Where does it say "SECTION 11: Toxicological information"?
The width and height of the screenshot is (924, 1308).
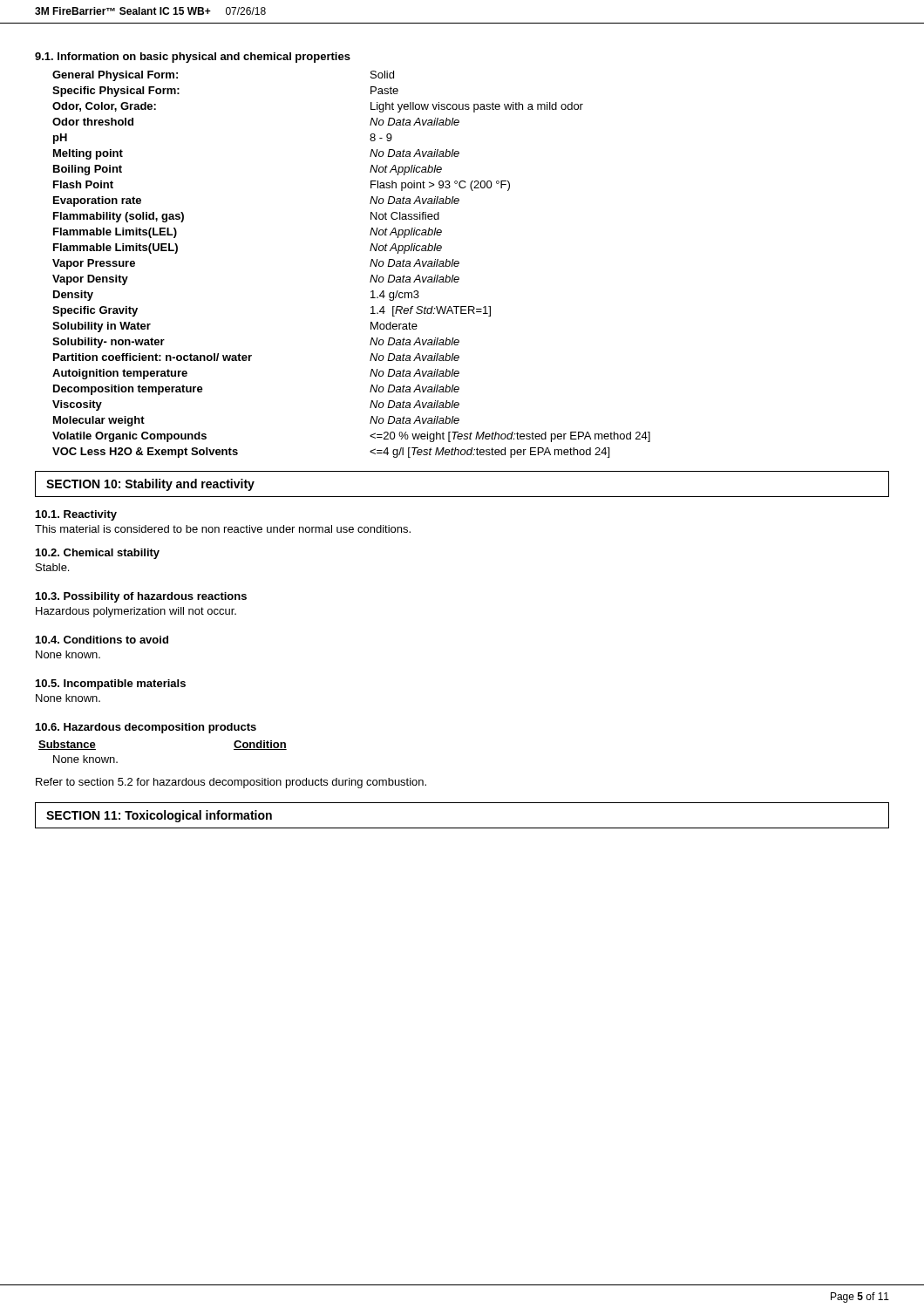point(159,815)
